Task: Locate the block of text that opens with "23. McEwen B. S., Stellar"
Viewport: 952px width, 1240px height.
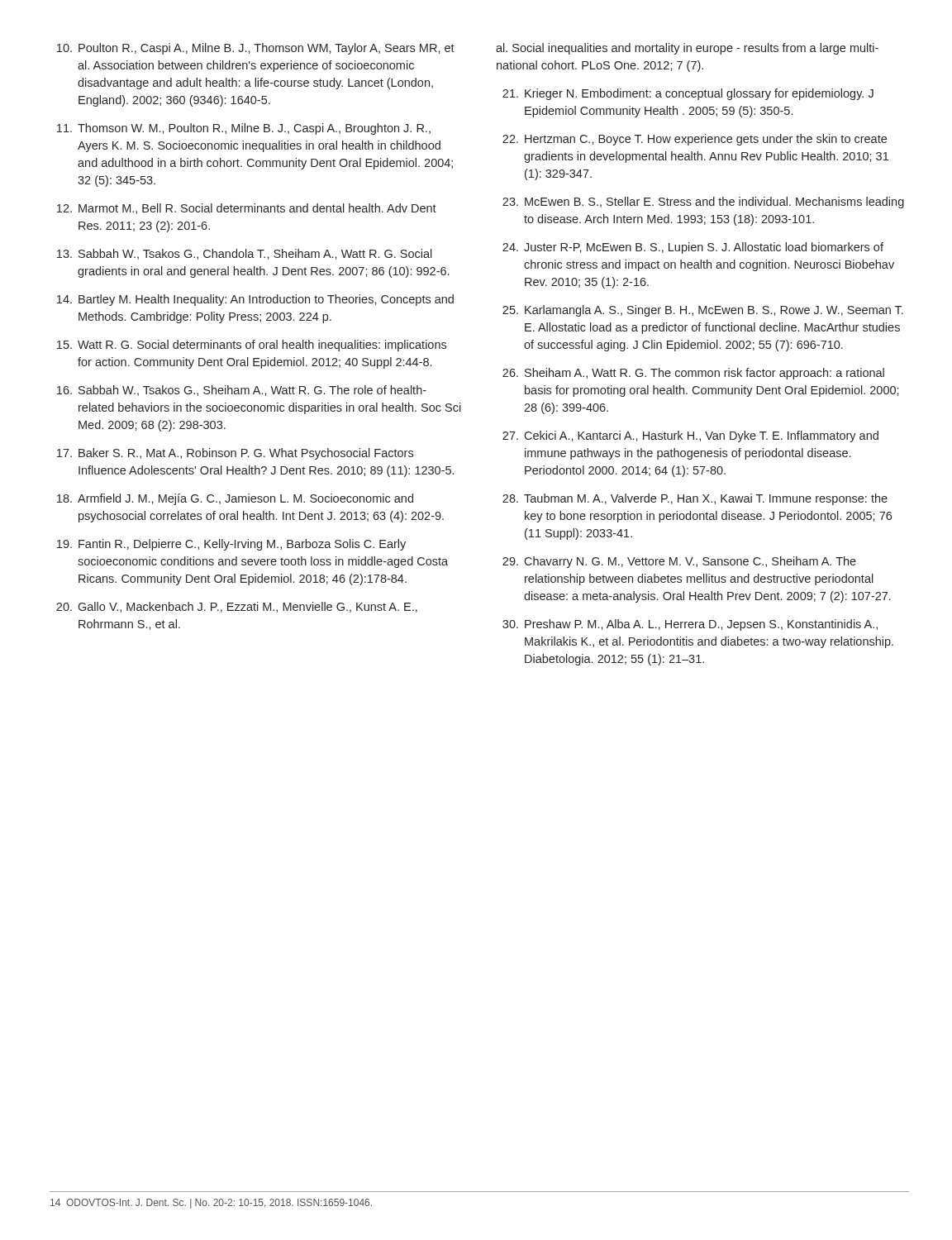Action: tap(702, 211)
